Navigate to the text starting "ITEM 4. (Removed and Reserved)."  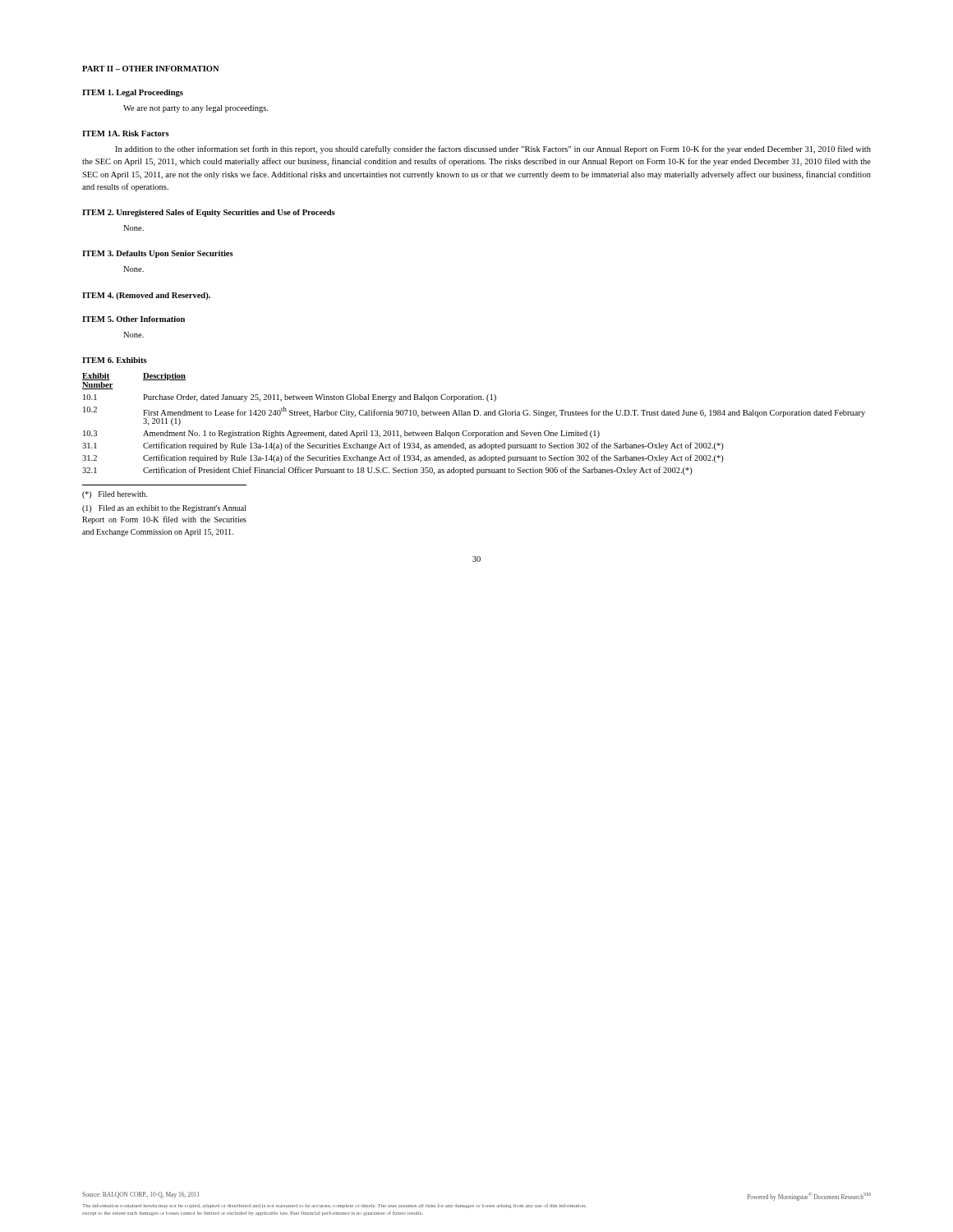click(146, 295)
